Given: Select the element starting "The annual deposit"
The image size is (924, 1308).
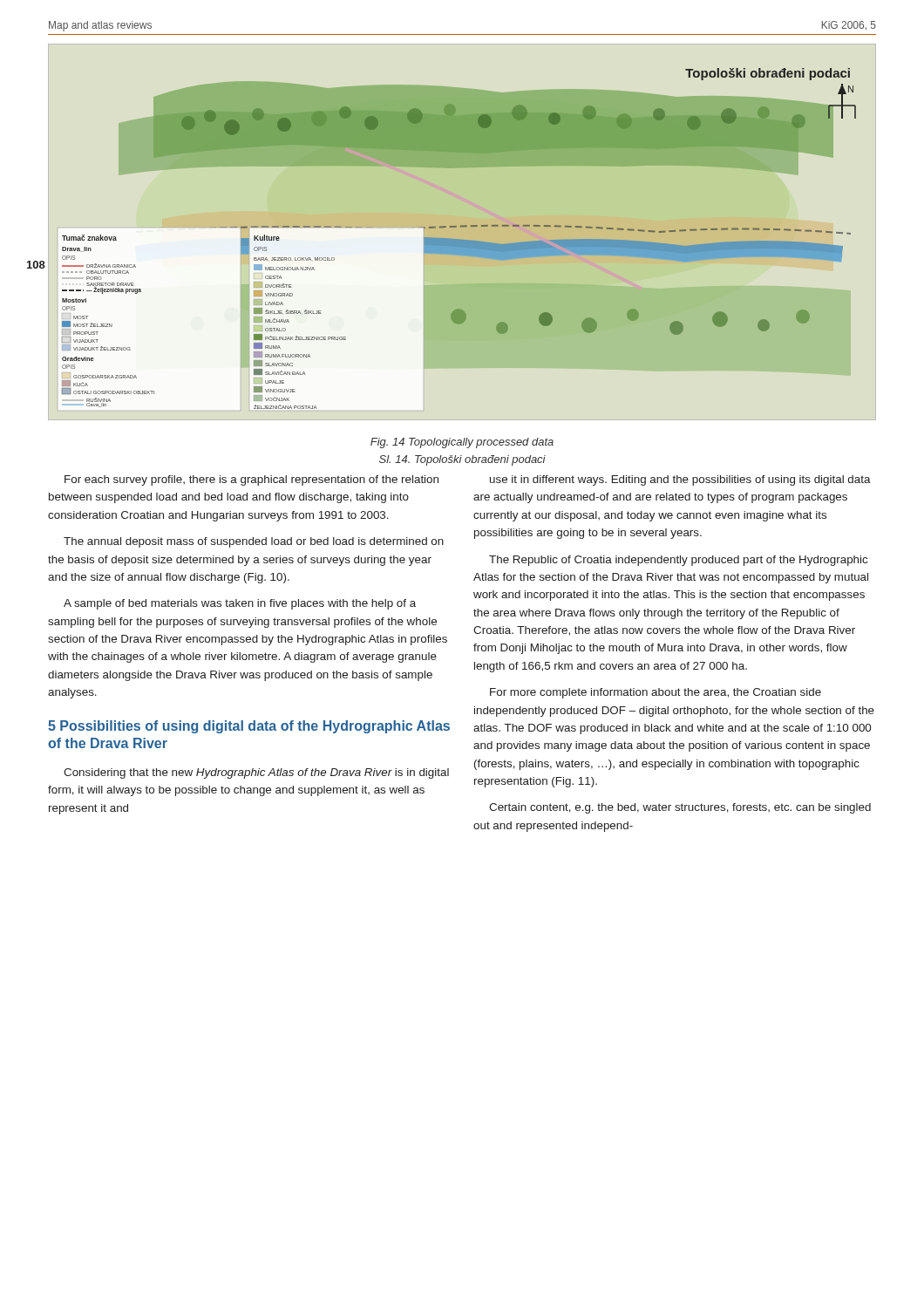Looking at the screenshot, I should click(246, 559).
